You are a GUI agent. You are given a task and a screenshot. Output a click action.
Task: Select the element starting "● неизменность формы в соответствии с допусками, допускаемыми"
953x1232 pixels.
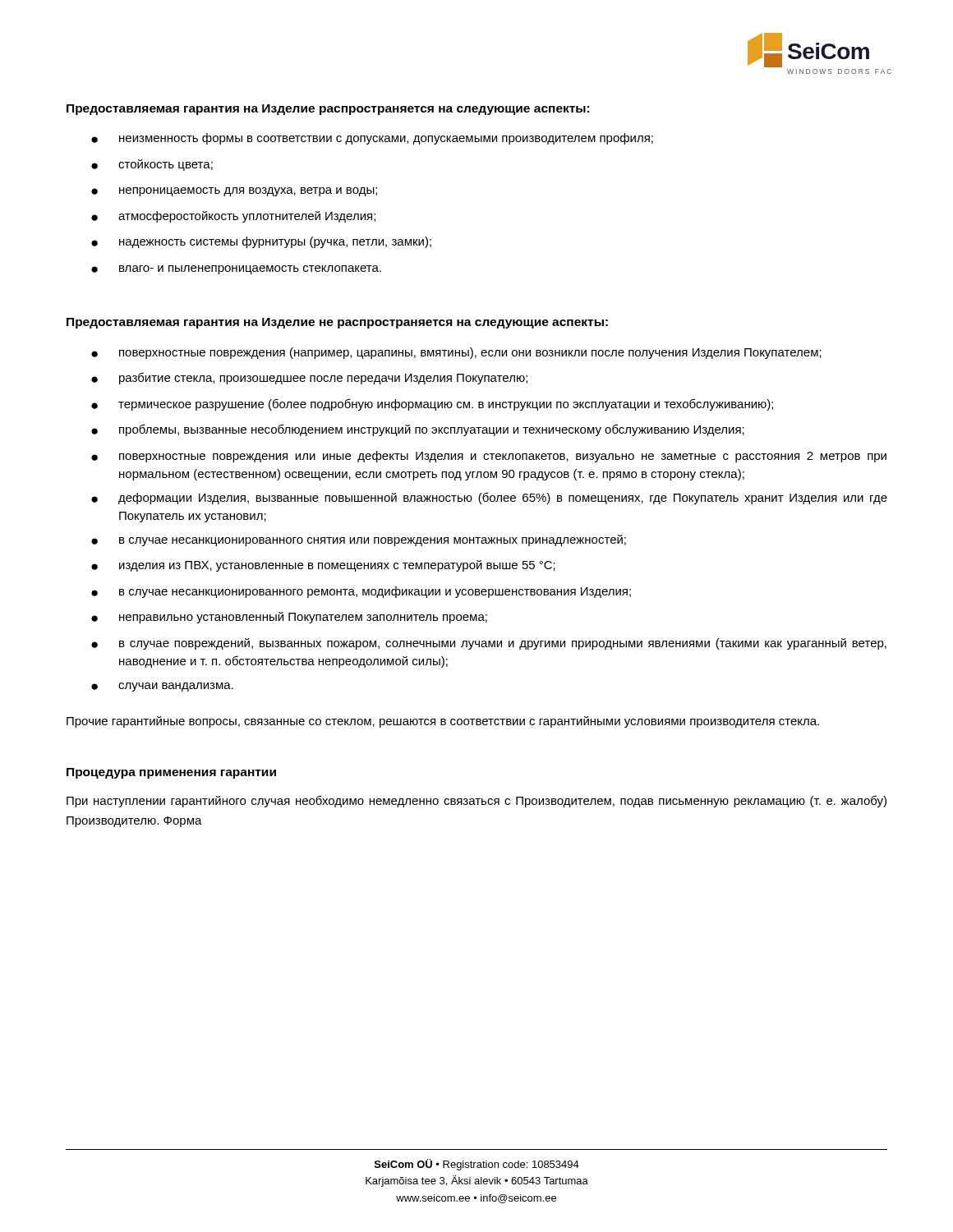489,140
